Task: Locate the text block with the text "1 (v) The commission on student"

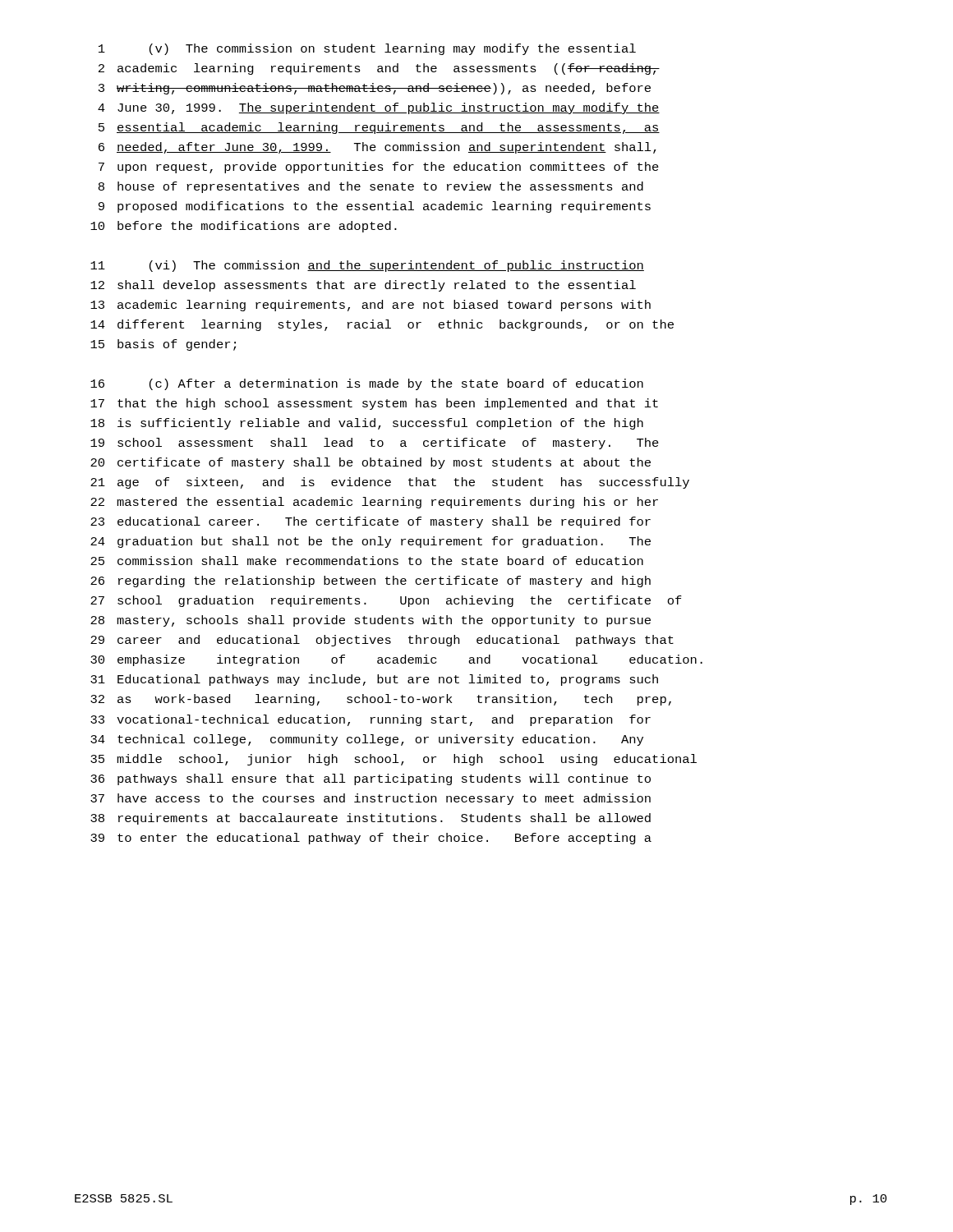Action: pos(481,138)
